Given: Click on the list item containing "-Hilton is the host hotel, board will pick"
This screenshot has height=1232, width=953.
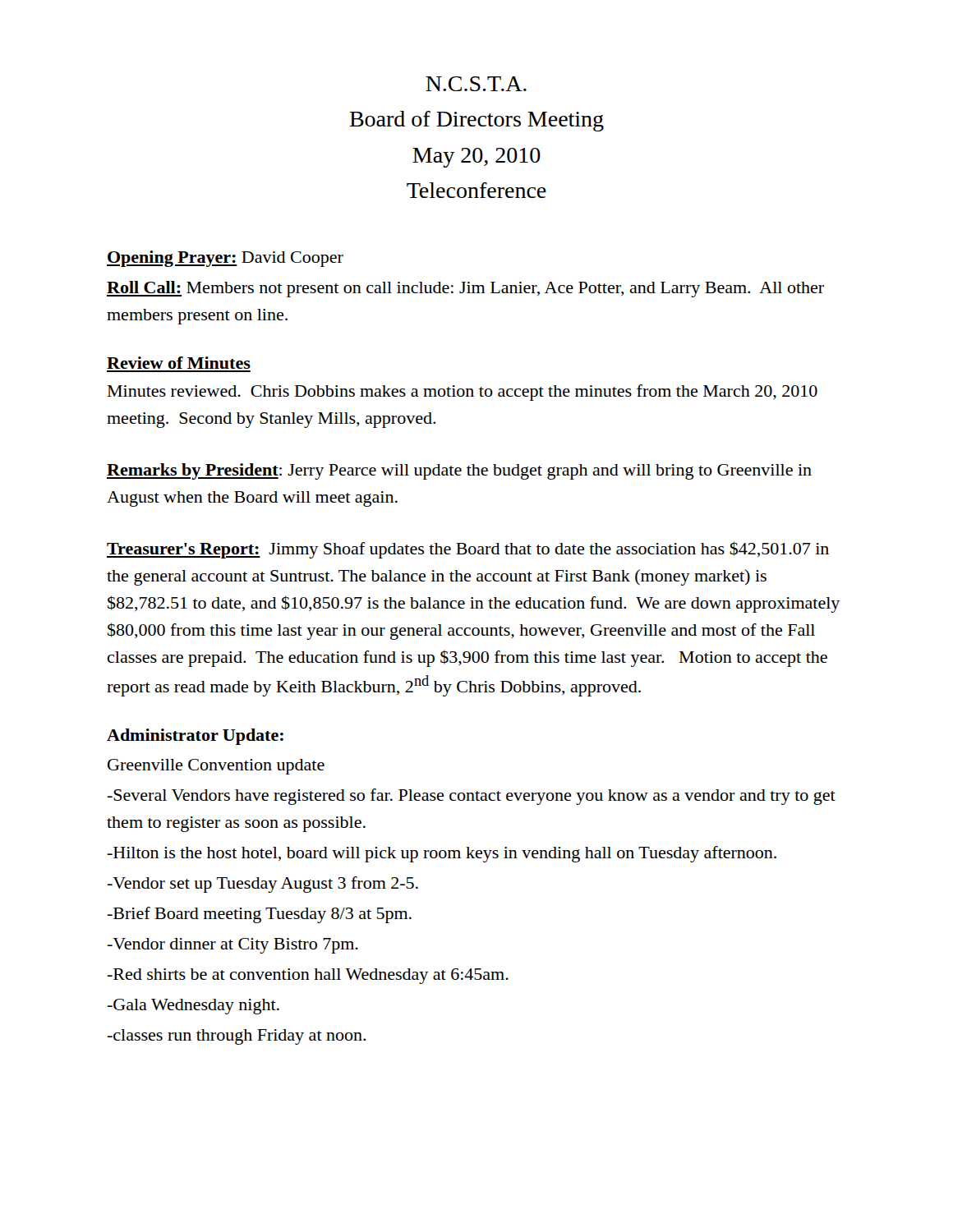Looking at the screenshot, I should [476, 852].
